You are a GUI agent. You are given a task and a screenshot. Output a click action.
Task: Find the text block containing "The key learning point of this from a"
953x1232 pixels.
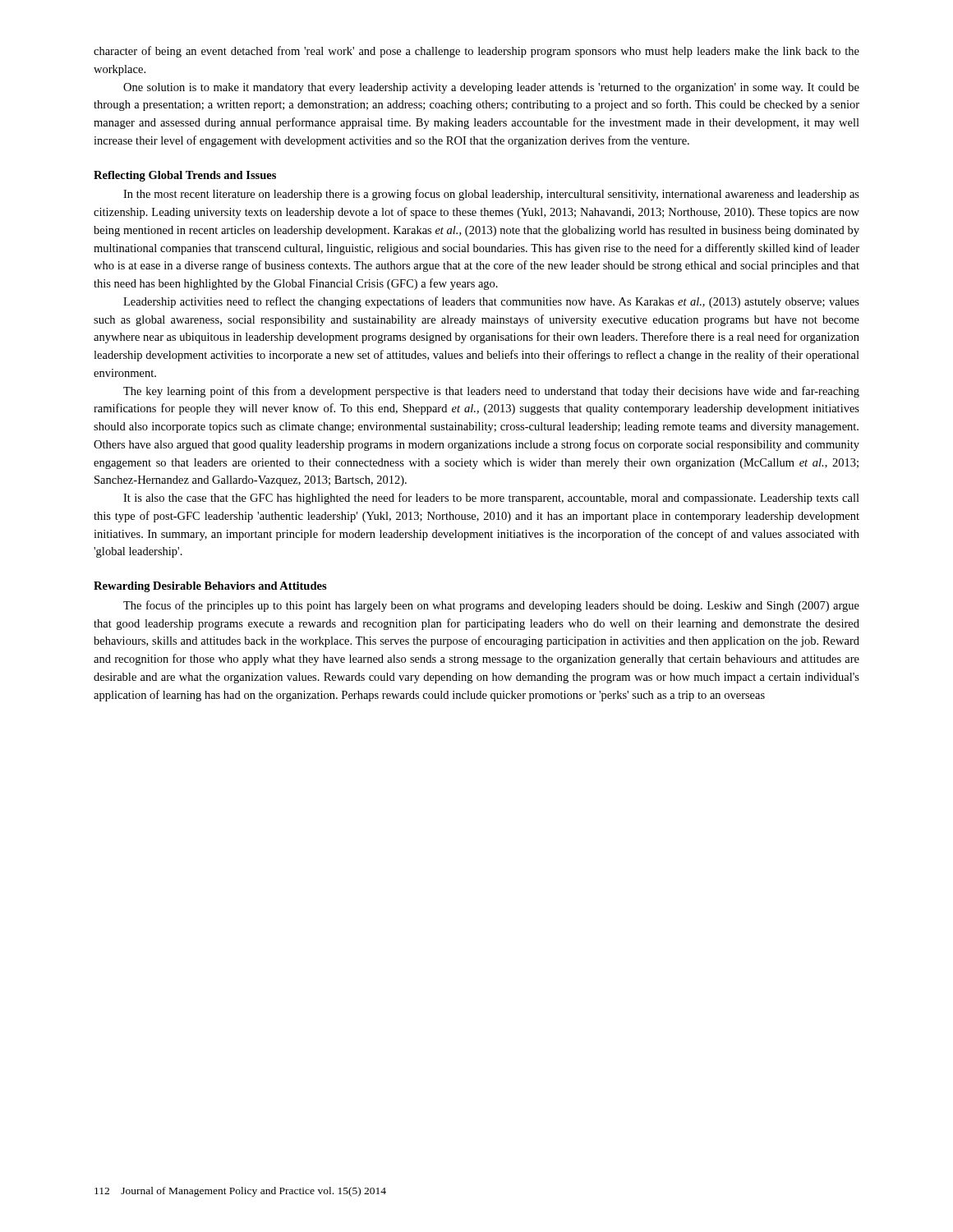(x=476, y=436)
